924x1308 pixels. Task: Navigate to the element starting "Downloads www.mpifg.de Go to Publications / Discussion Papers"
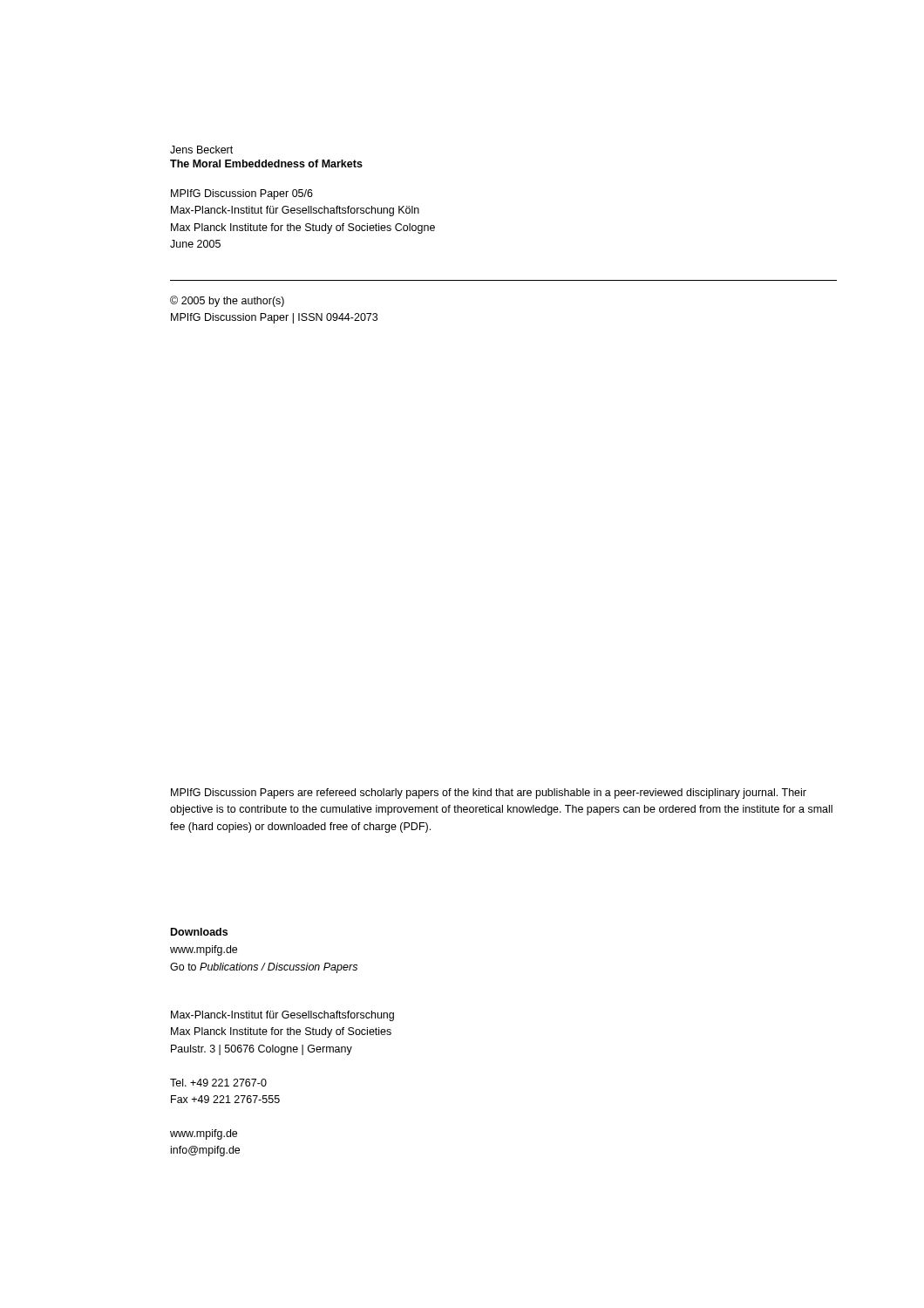[199, 932]
